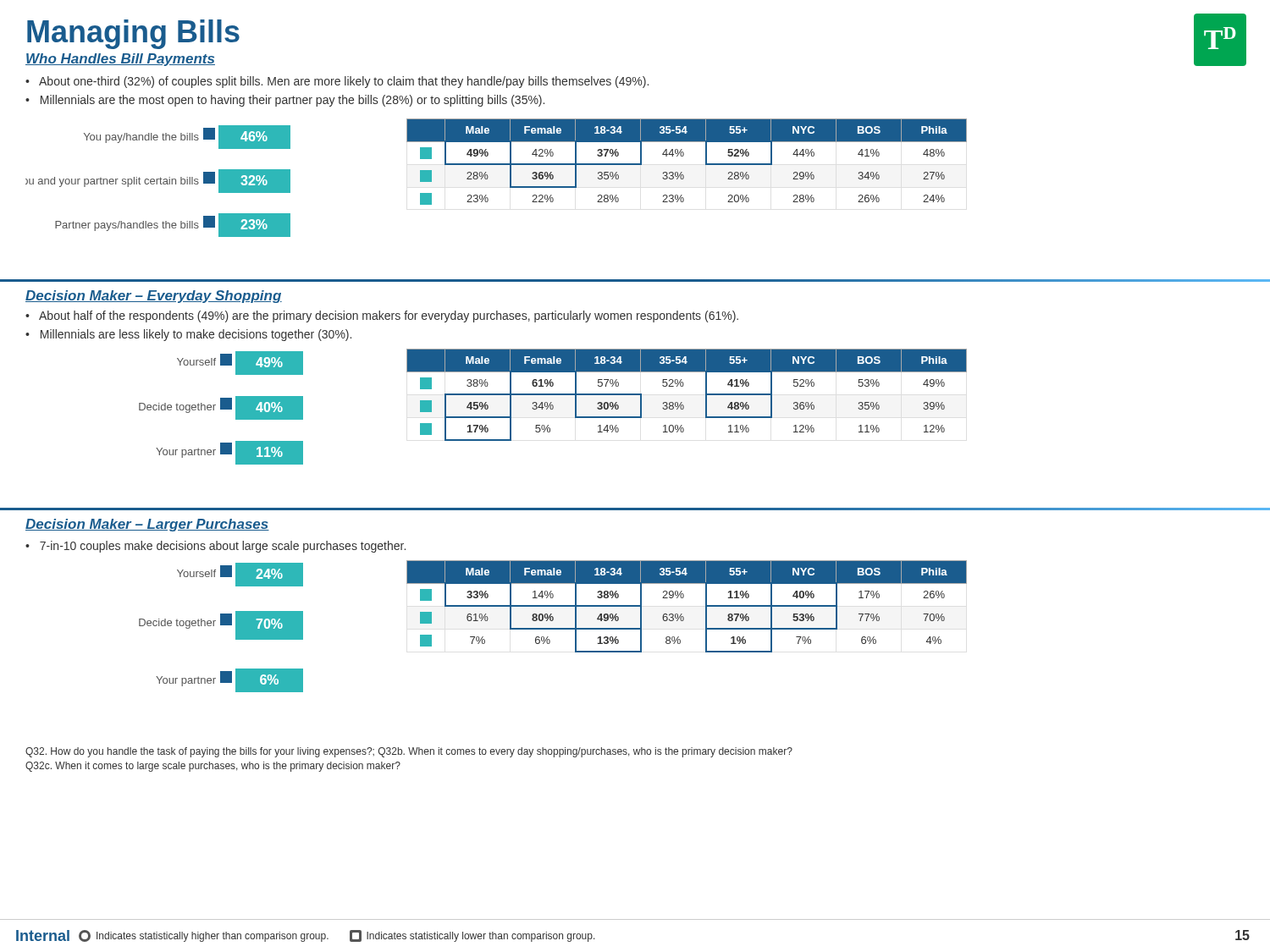The height and width of the screenshot is (952, 1270).
Task: Find the table that mentions "70%"
Action: click(687, 606)
